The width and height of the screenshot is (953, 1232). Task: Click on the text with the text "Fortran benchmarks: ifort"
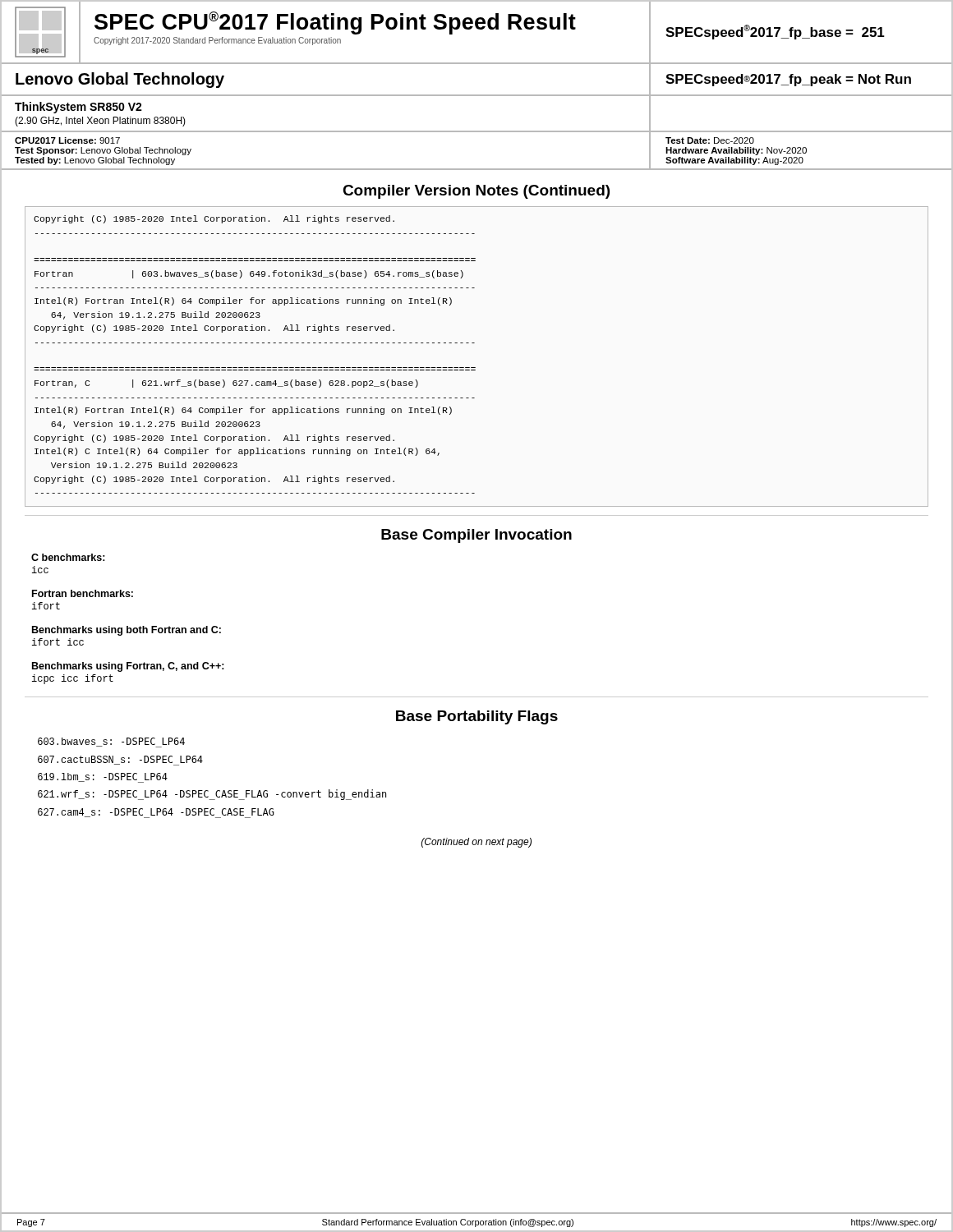83,593
